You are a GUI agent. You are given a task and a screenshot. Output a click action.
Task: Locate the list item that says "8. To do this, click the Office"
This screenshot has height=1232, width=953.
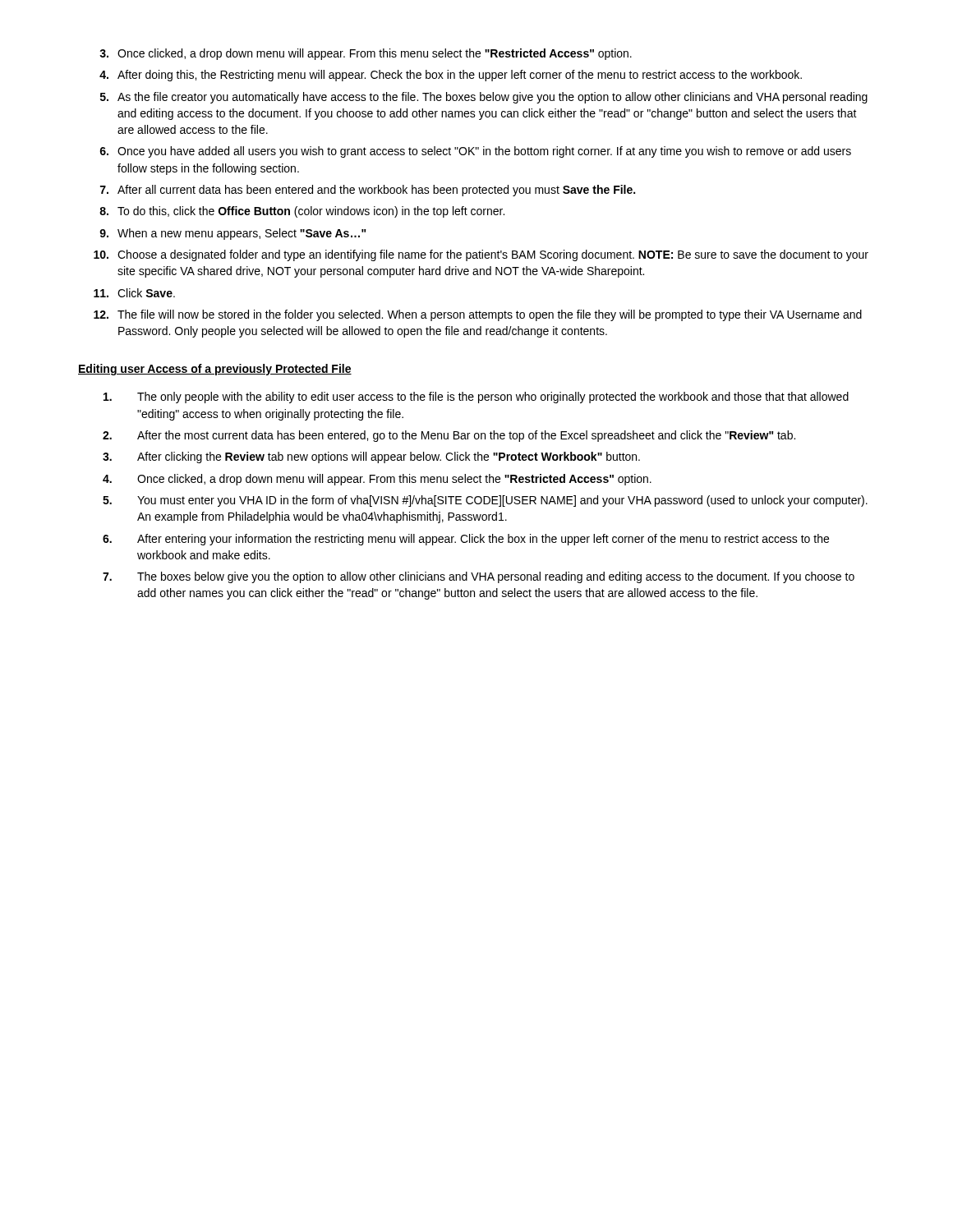coord(476,211)
